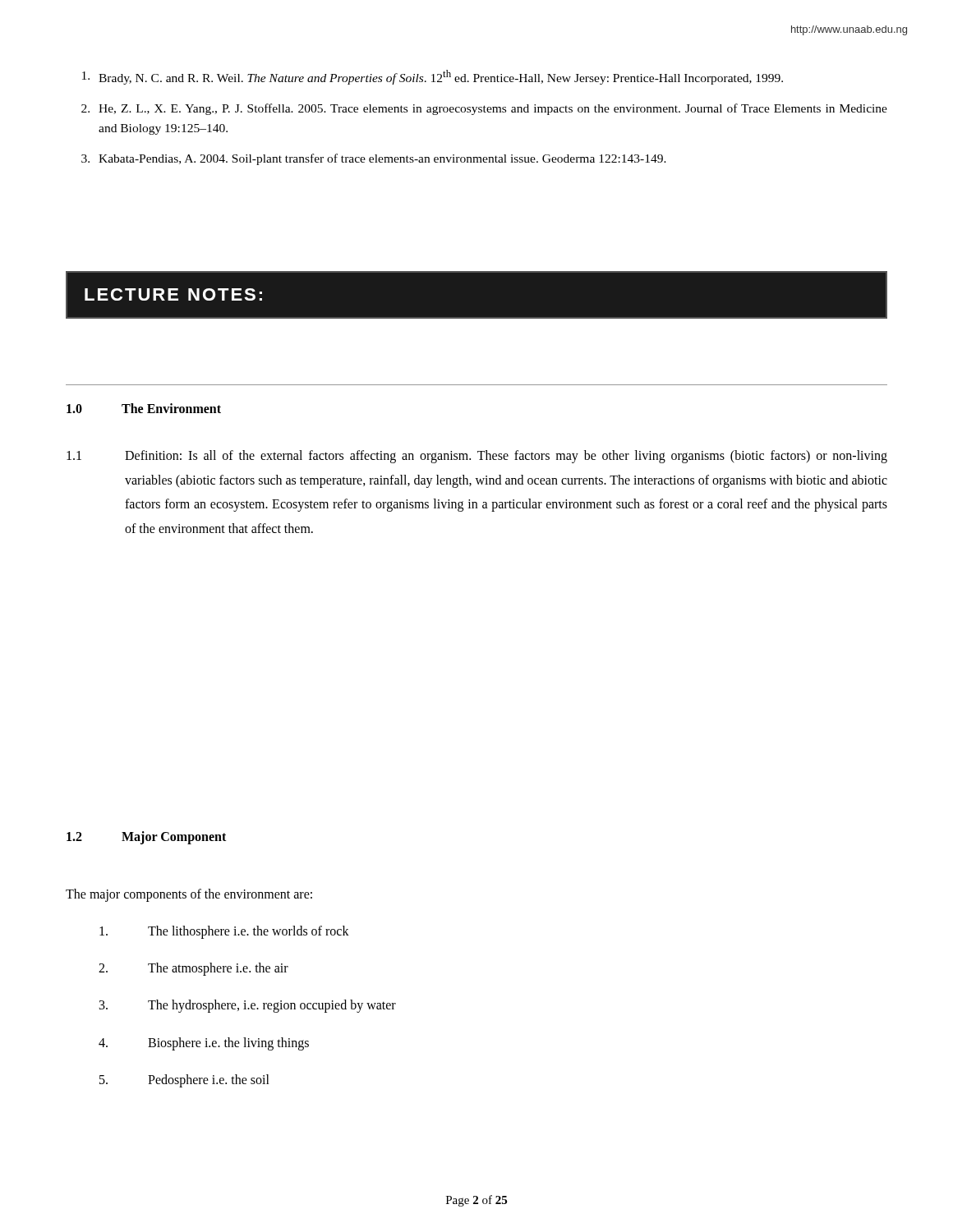Find the list item that says "5. Pedosphere i.e. the soil"
The width and height of the screenshot is (953, 1232).
click(184, 1081)
